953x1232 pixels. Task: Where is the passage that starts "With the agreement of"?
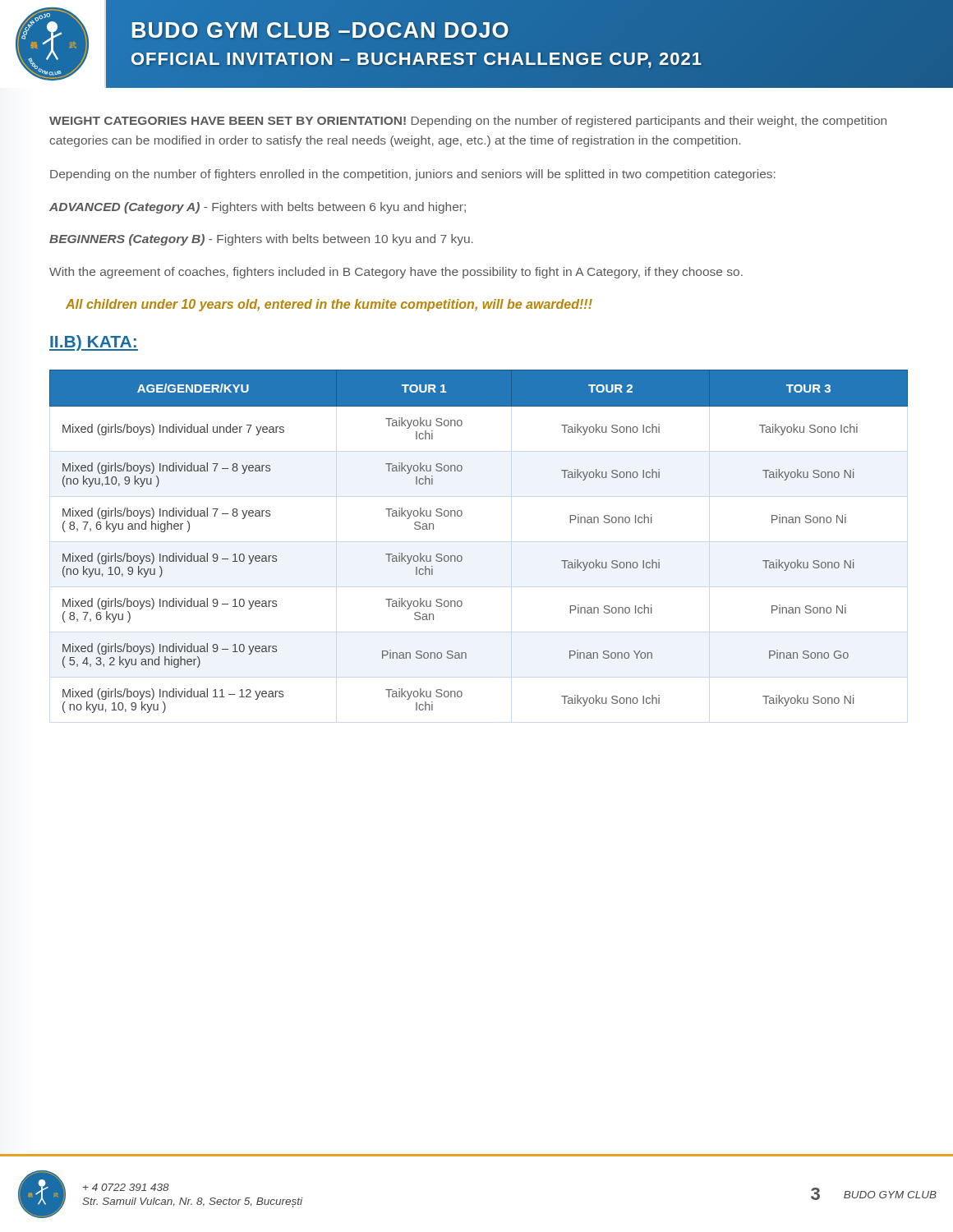tap(396, 272)
